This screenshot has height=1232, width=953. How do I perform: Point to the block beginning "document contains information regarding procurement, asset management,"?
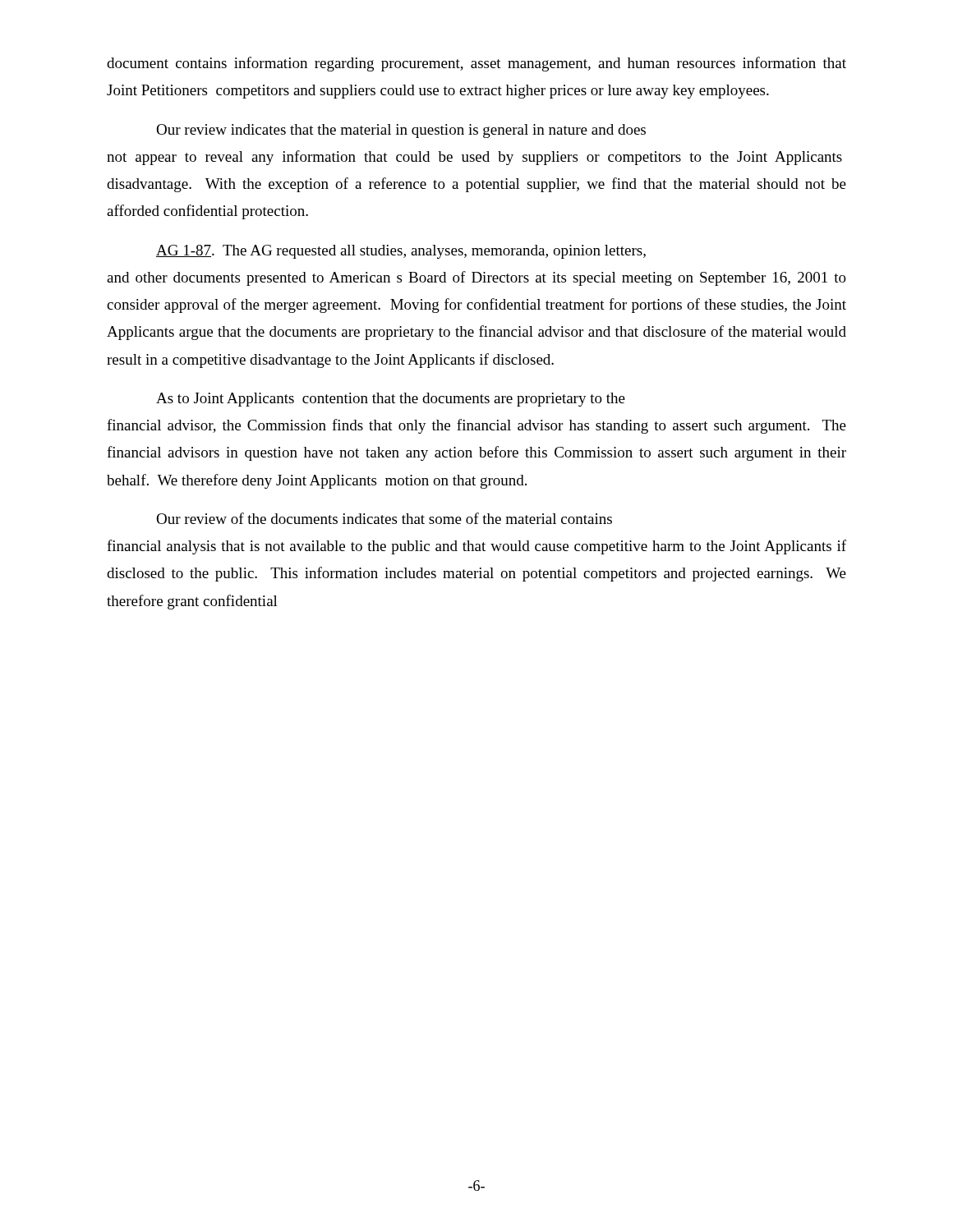pyautogui.click(x=476, y=77)
